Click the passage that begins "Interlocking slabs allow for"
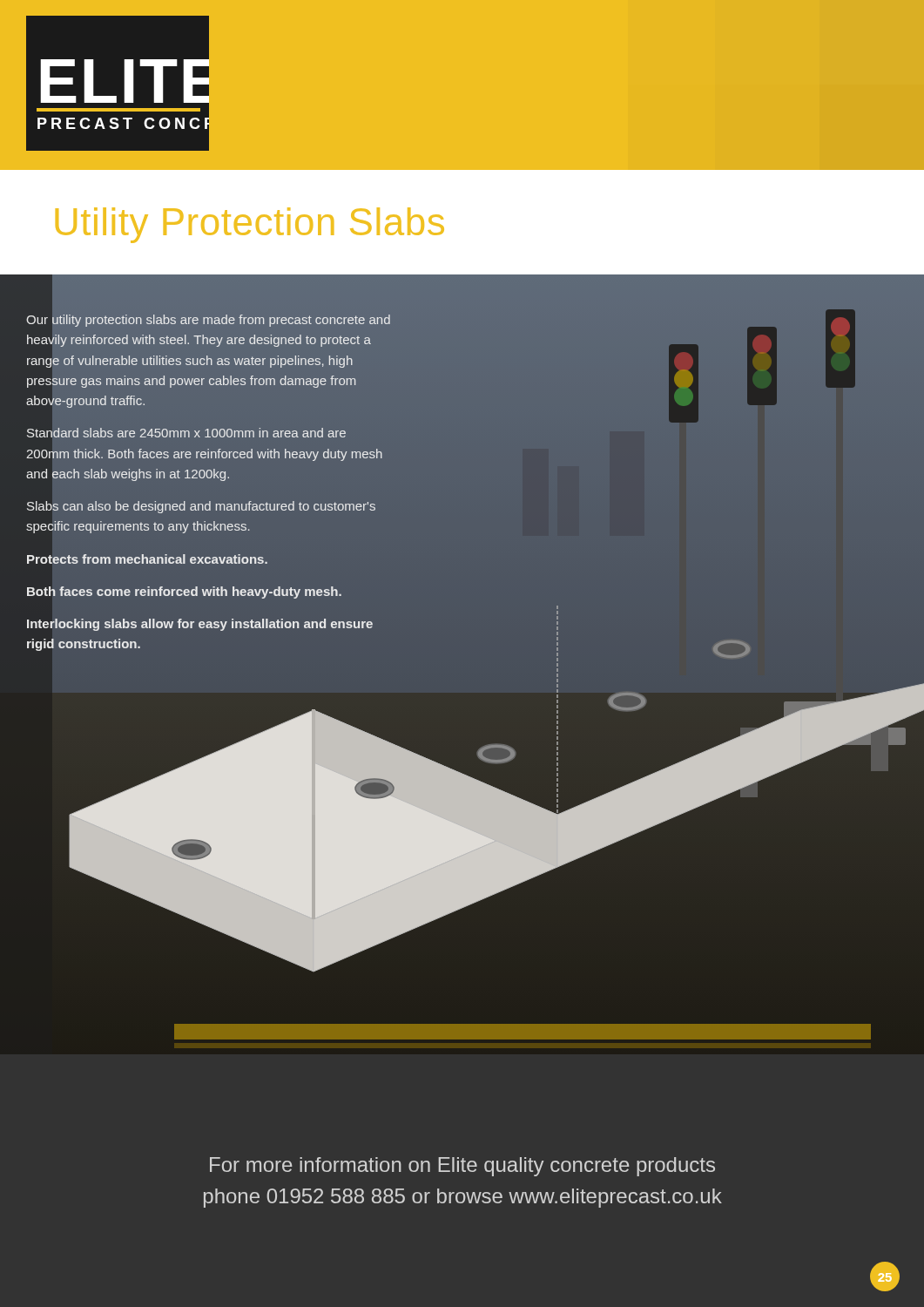 [209, 634]
